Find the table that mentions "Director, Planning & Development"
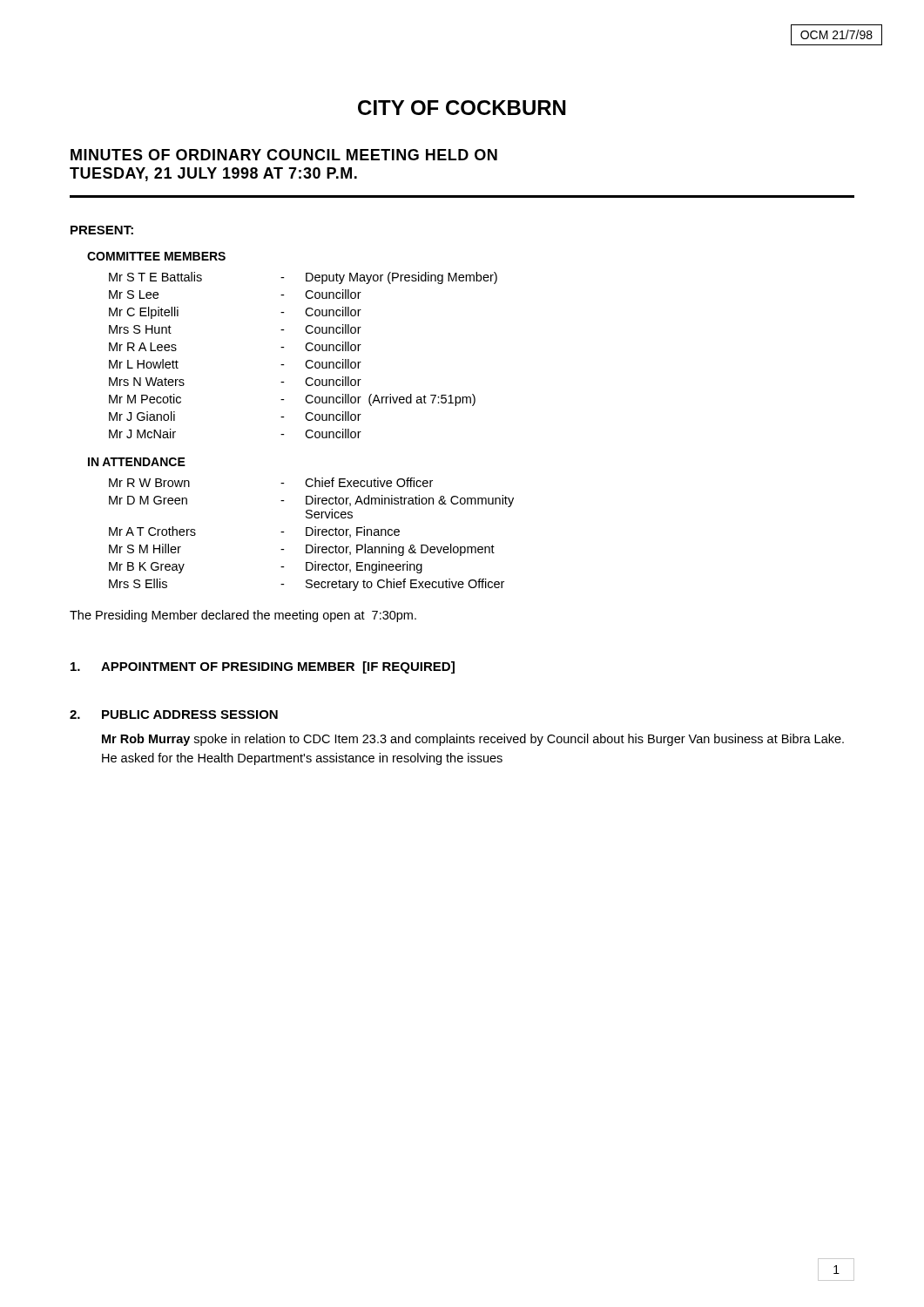Viewport: 924px width, 1307px height. (462, 533)
